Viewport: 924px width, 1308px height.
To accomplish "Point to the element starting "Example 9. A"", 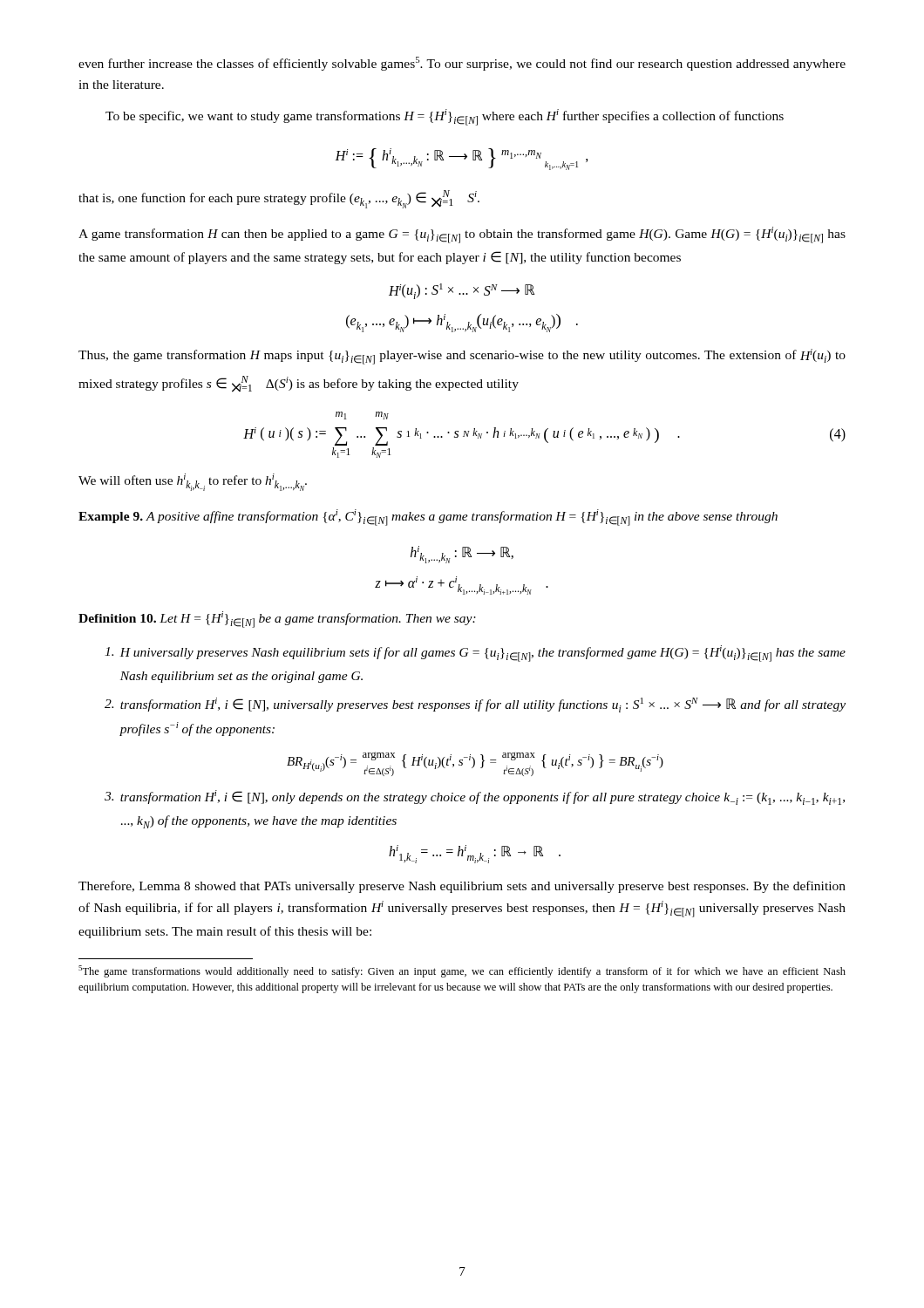I will click(x=462, y=517).
